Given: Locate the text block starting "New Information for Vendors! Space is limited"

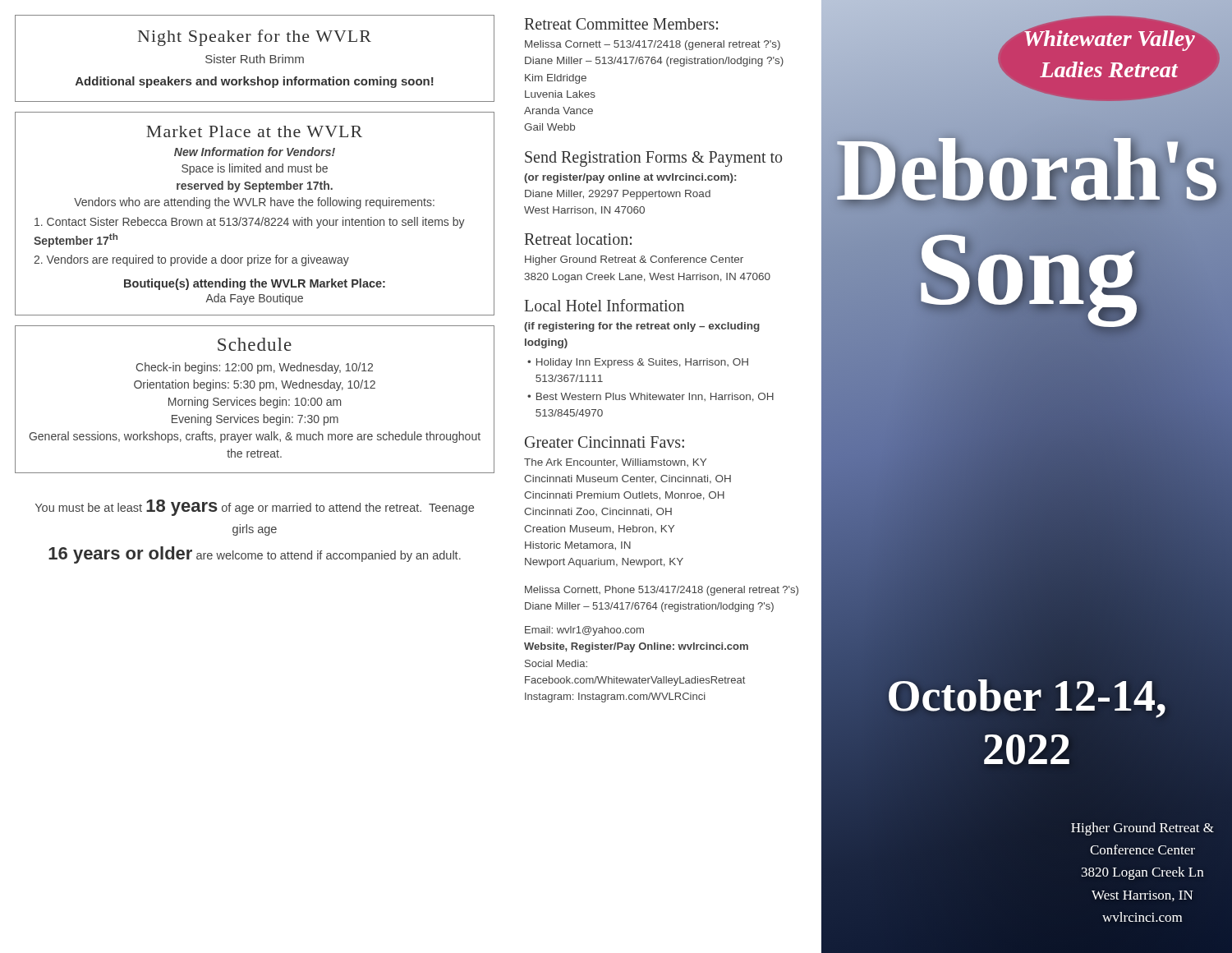Looking at the screenshot, I should 255,169.
